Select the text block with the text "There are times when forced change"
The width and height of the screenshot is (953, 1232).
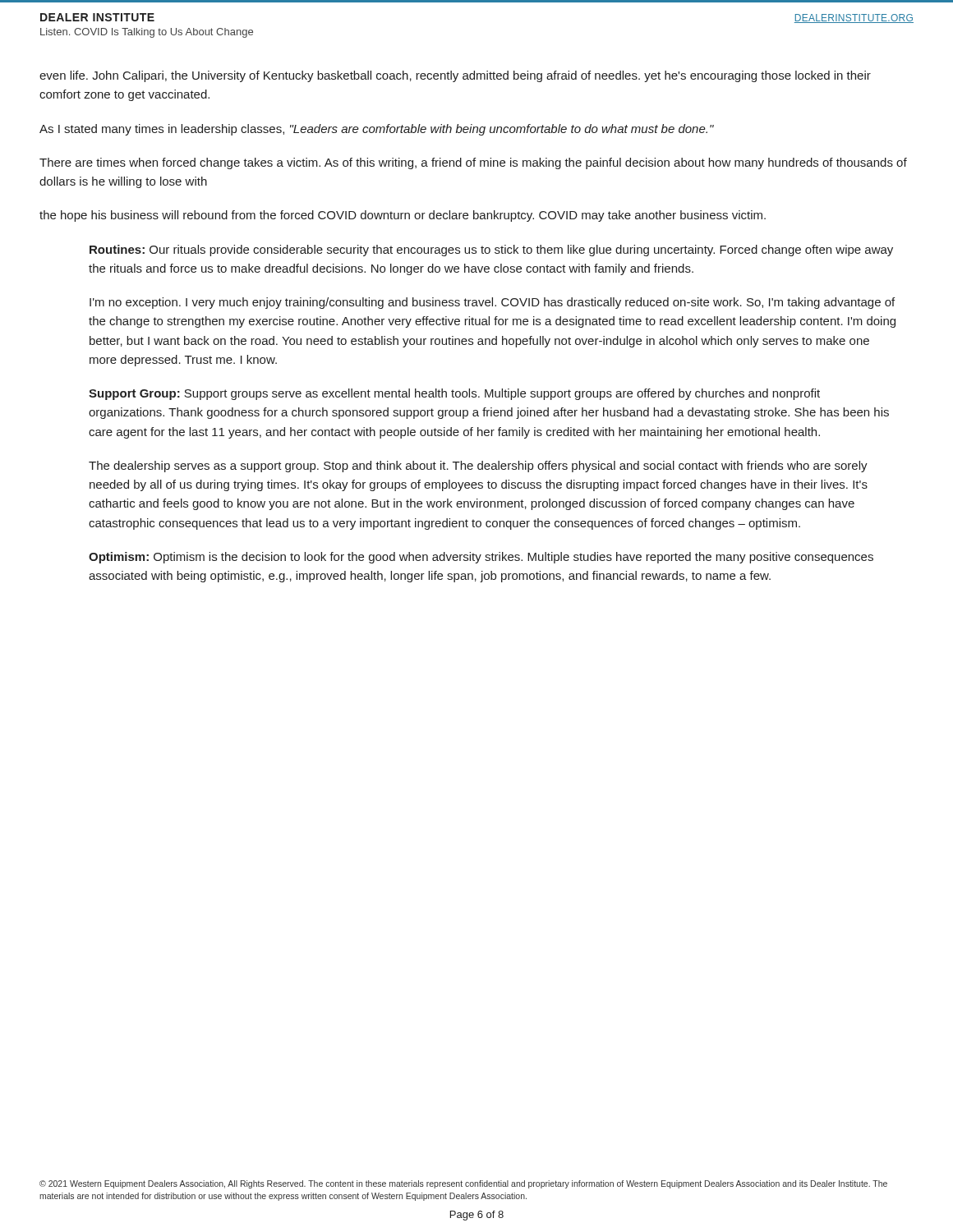(473, 172)
